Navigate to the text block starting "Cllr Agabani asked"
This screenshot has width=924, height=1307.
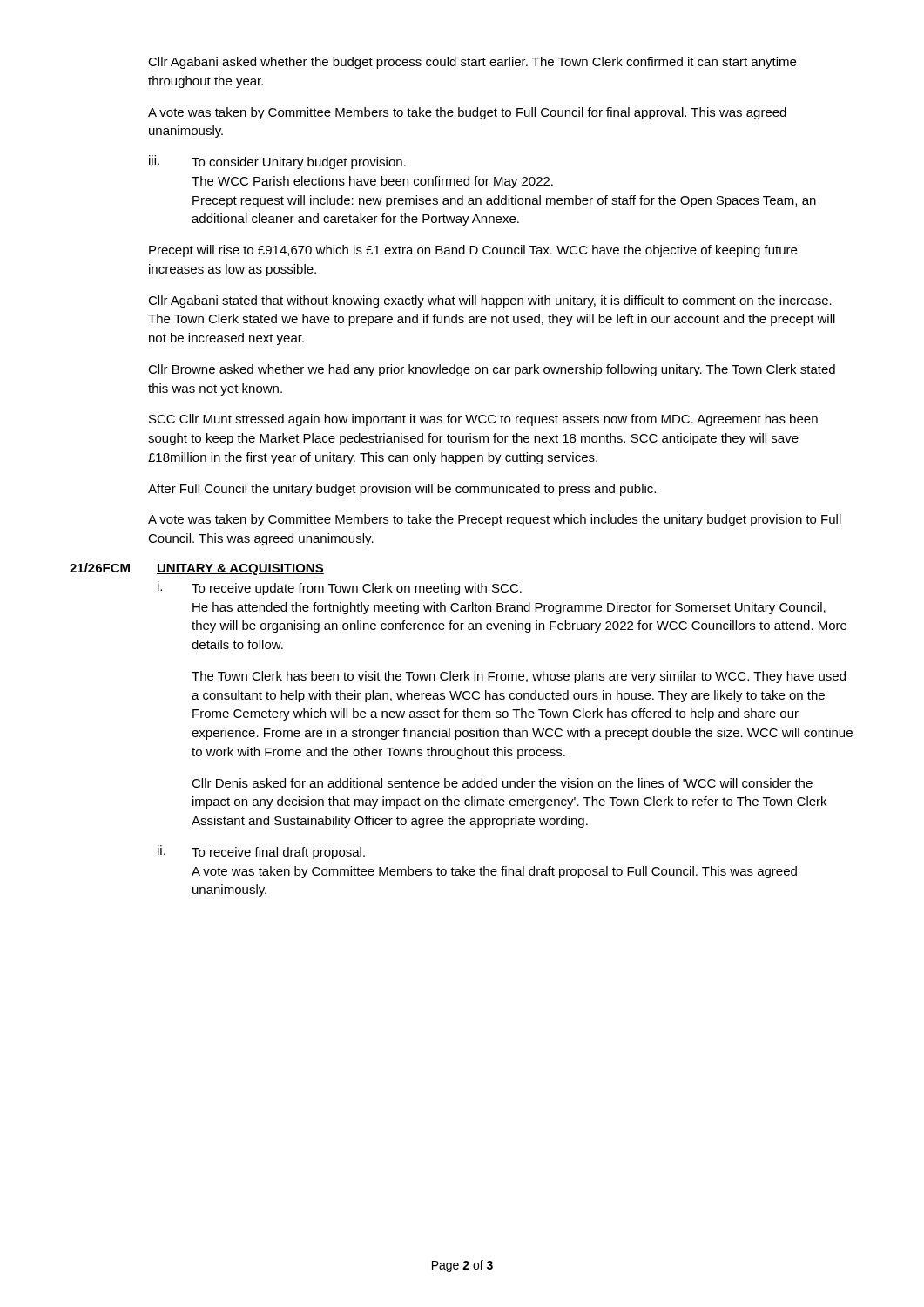[472, 63]
